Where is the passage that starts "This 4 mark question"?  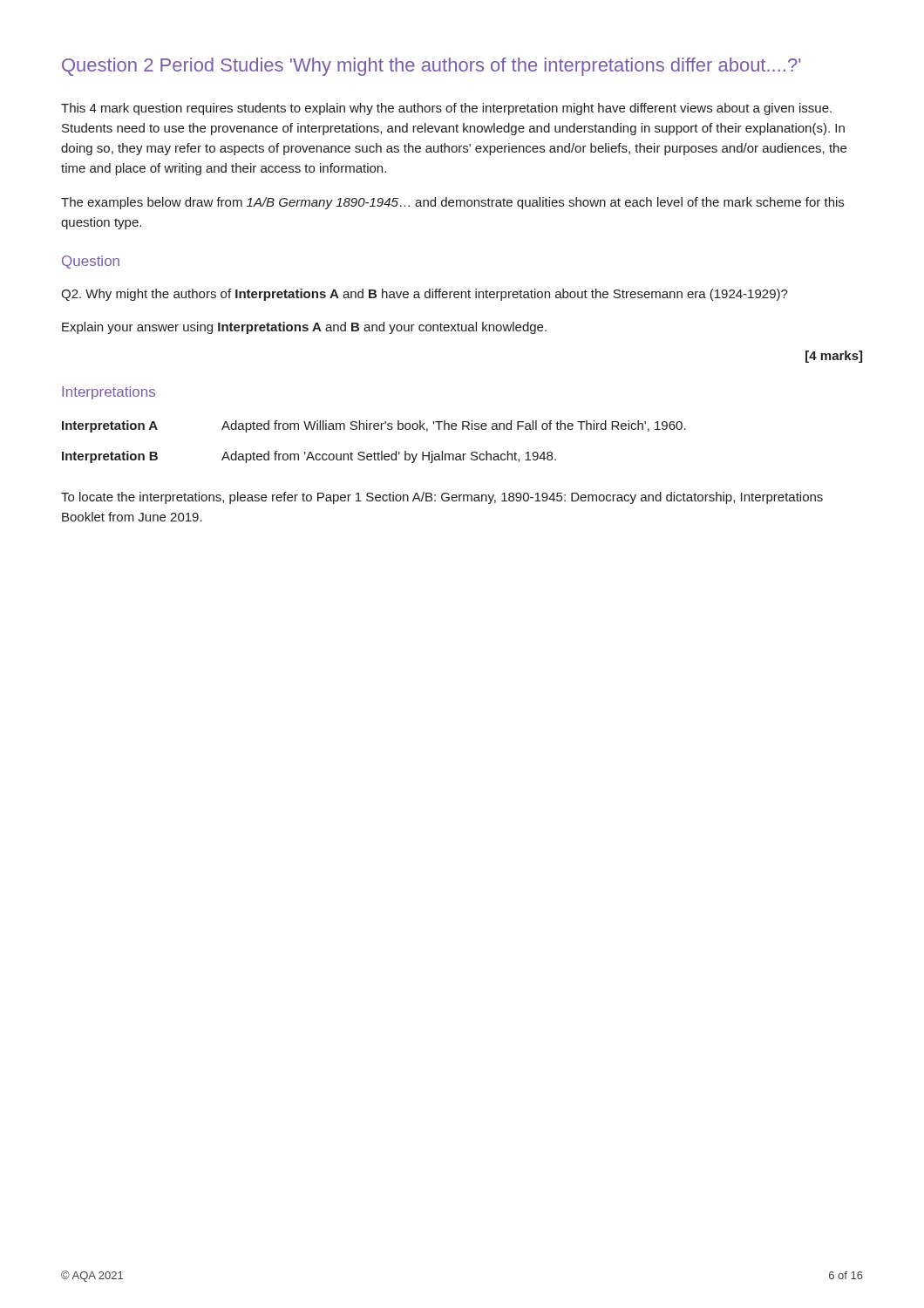462,138
